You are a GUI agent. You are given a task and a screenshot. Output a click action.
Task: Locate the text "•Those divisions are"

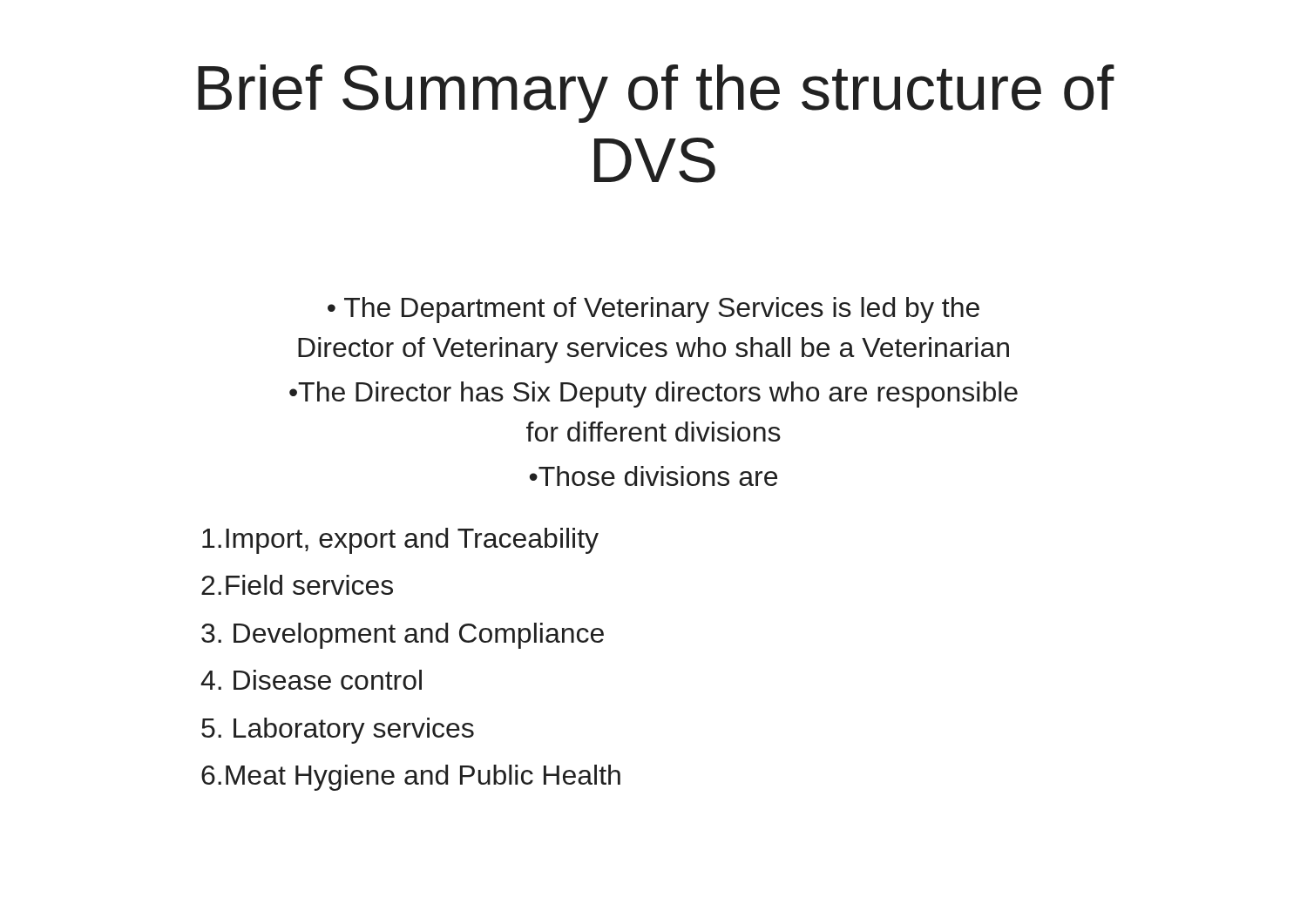654,476
